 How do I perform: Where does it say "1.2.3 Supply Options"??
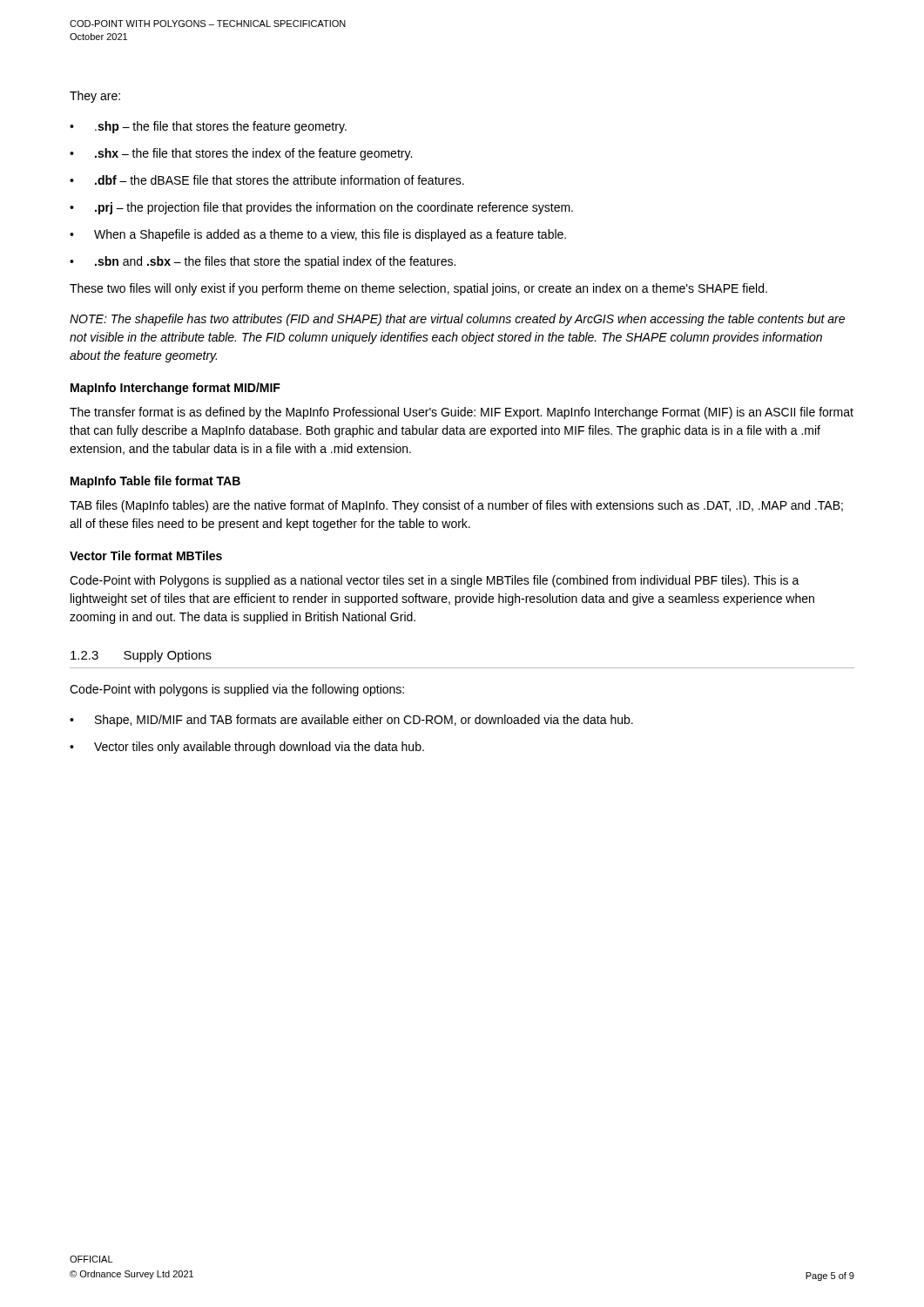pyautogui.click(x=141, y=655)
